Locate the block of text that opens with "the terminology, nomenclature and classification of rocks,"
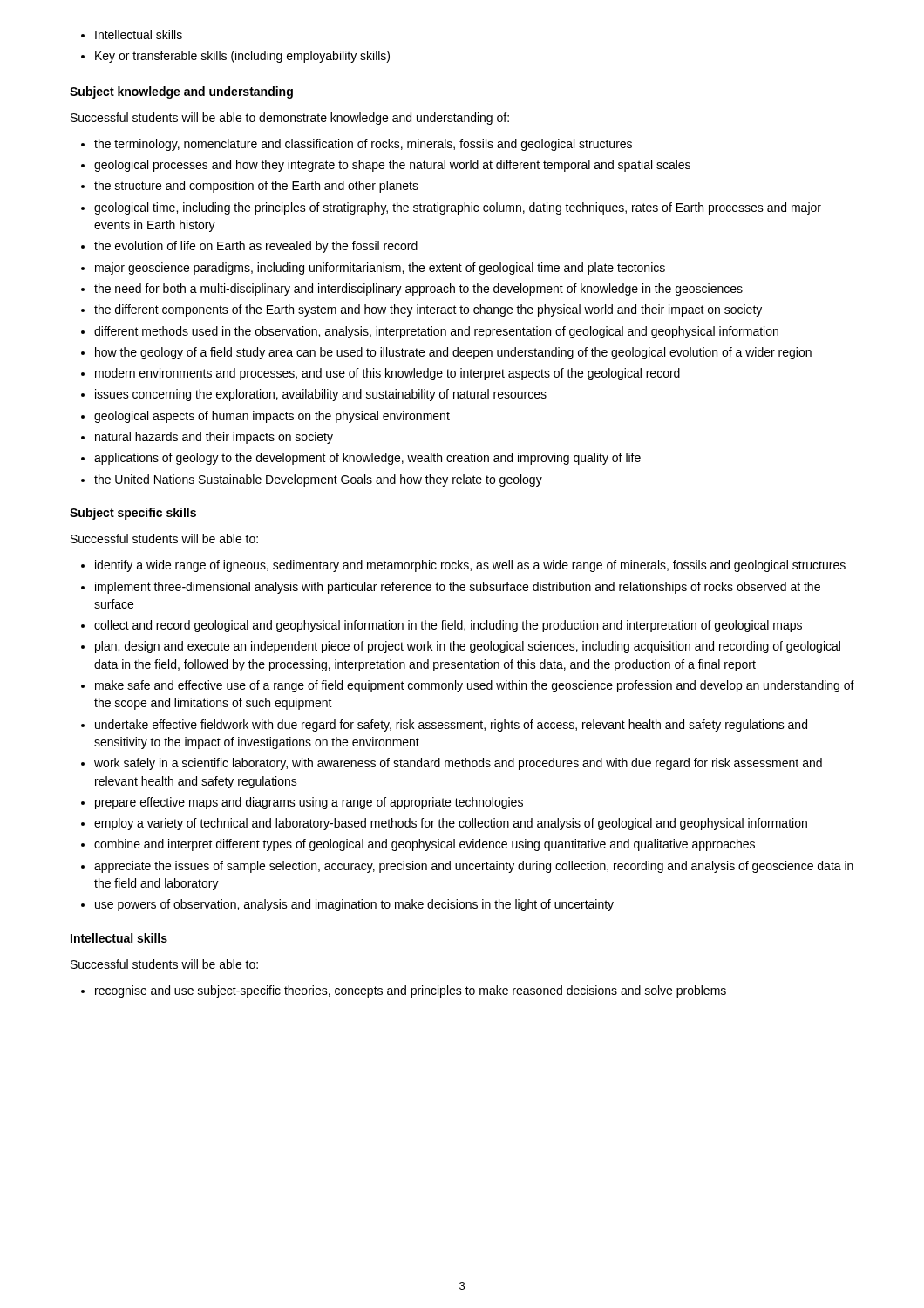Image resolution: width=924 pixels, height=1308 pixels. click(462, 312)
